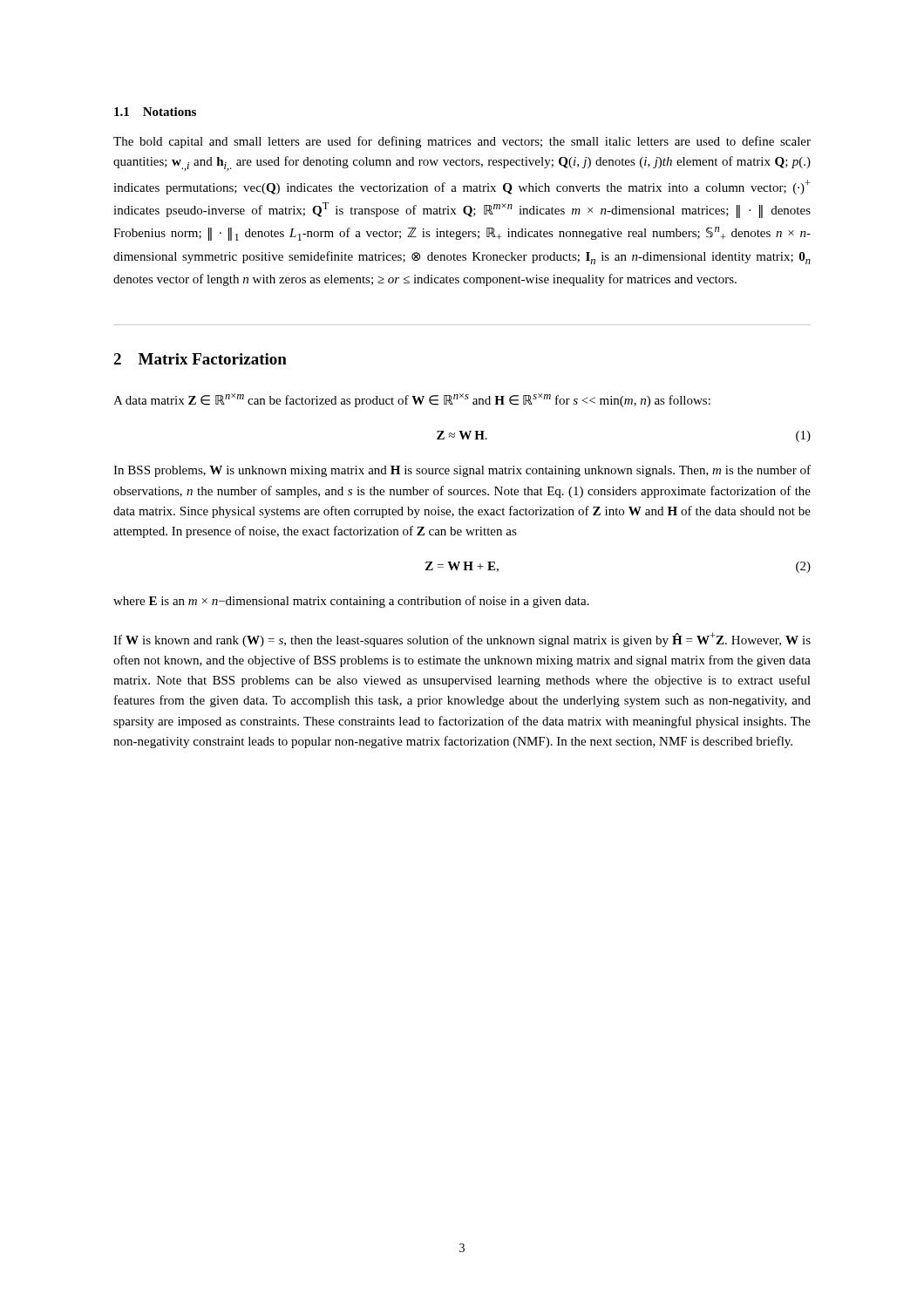Find the passage starting "2 Matrix Factorization"

tap(200, 359)
